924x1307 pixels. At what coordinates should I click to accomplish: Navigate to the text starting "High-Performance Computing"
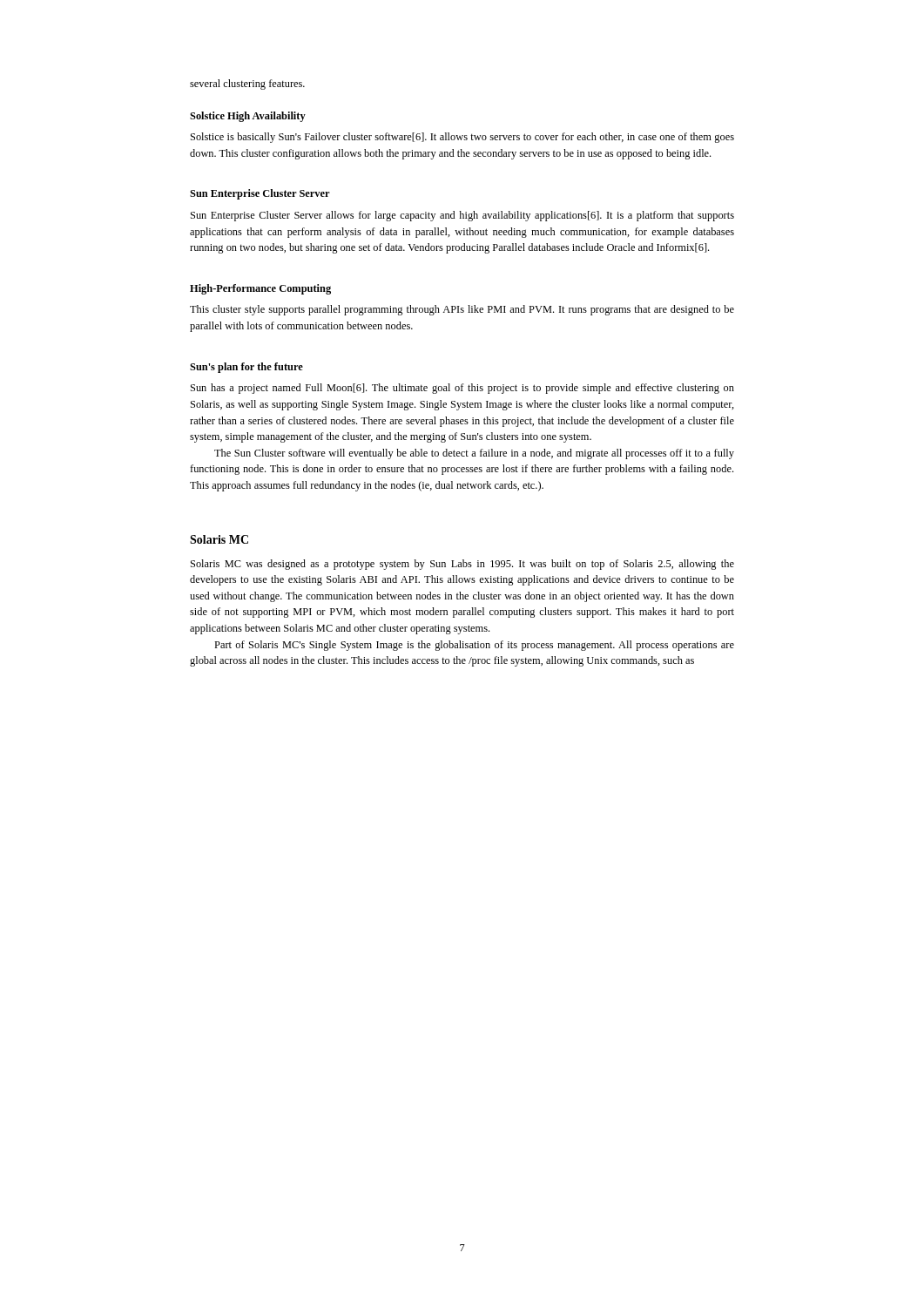pos(260,289)
